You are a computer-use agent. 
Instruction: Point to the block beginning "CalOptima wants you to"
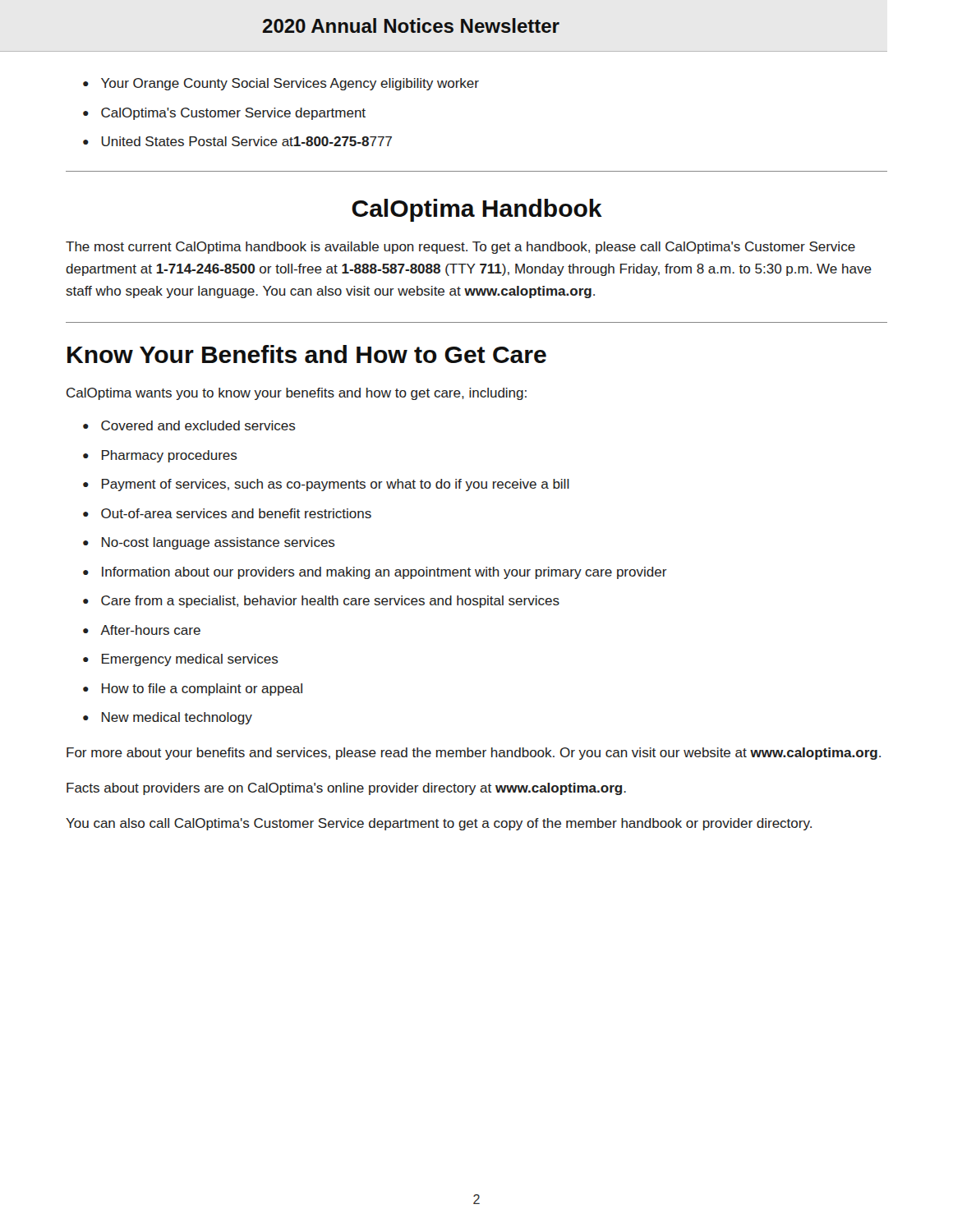pyautogui.click(x=297, y=393)
